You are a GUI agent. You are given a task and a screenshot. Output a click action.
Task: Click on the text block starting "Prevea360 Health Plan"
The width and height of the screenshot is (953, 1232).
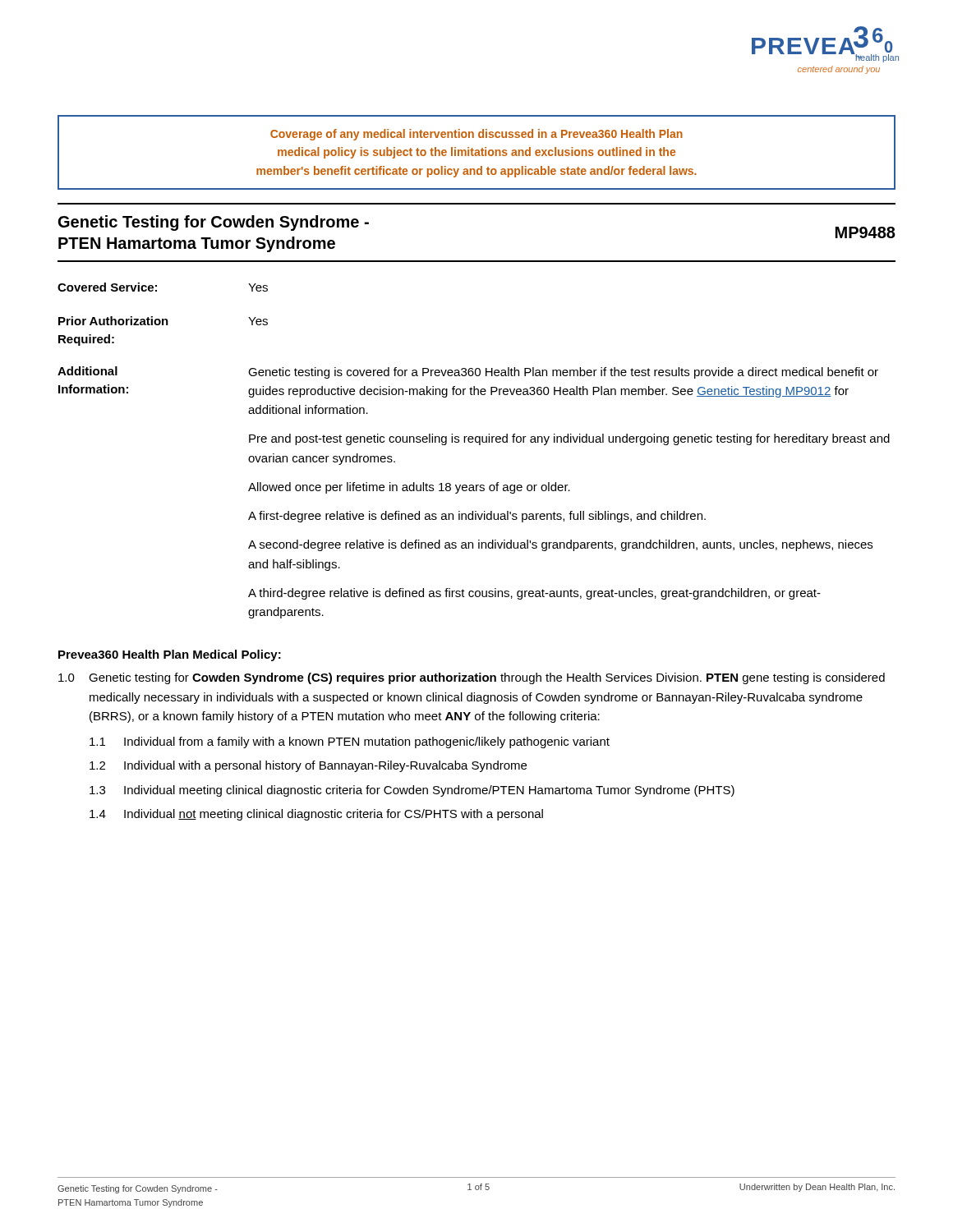169,654
